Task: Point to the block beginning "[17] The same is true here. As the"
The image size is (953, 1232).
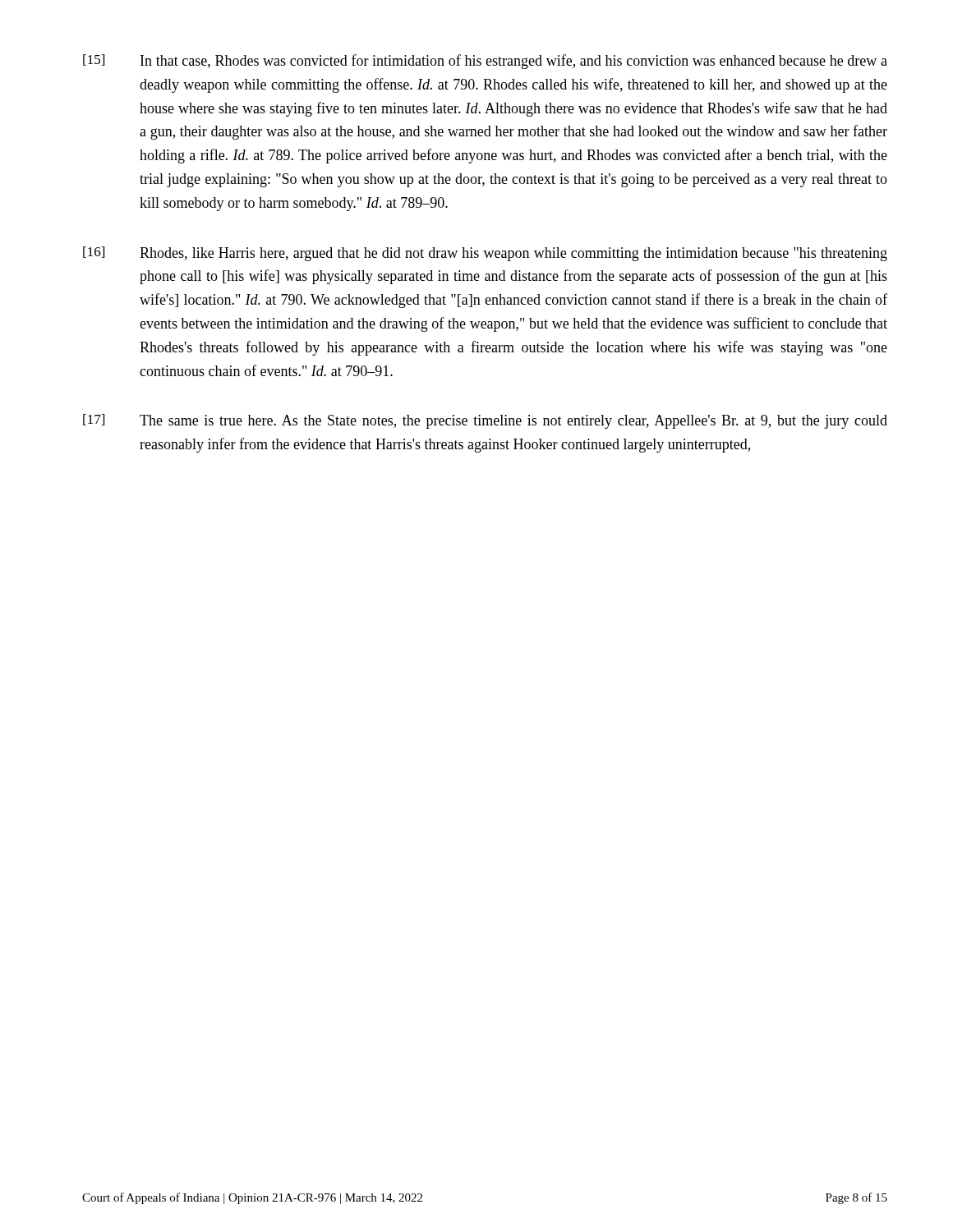Action: (x=485, y=433)
